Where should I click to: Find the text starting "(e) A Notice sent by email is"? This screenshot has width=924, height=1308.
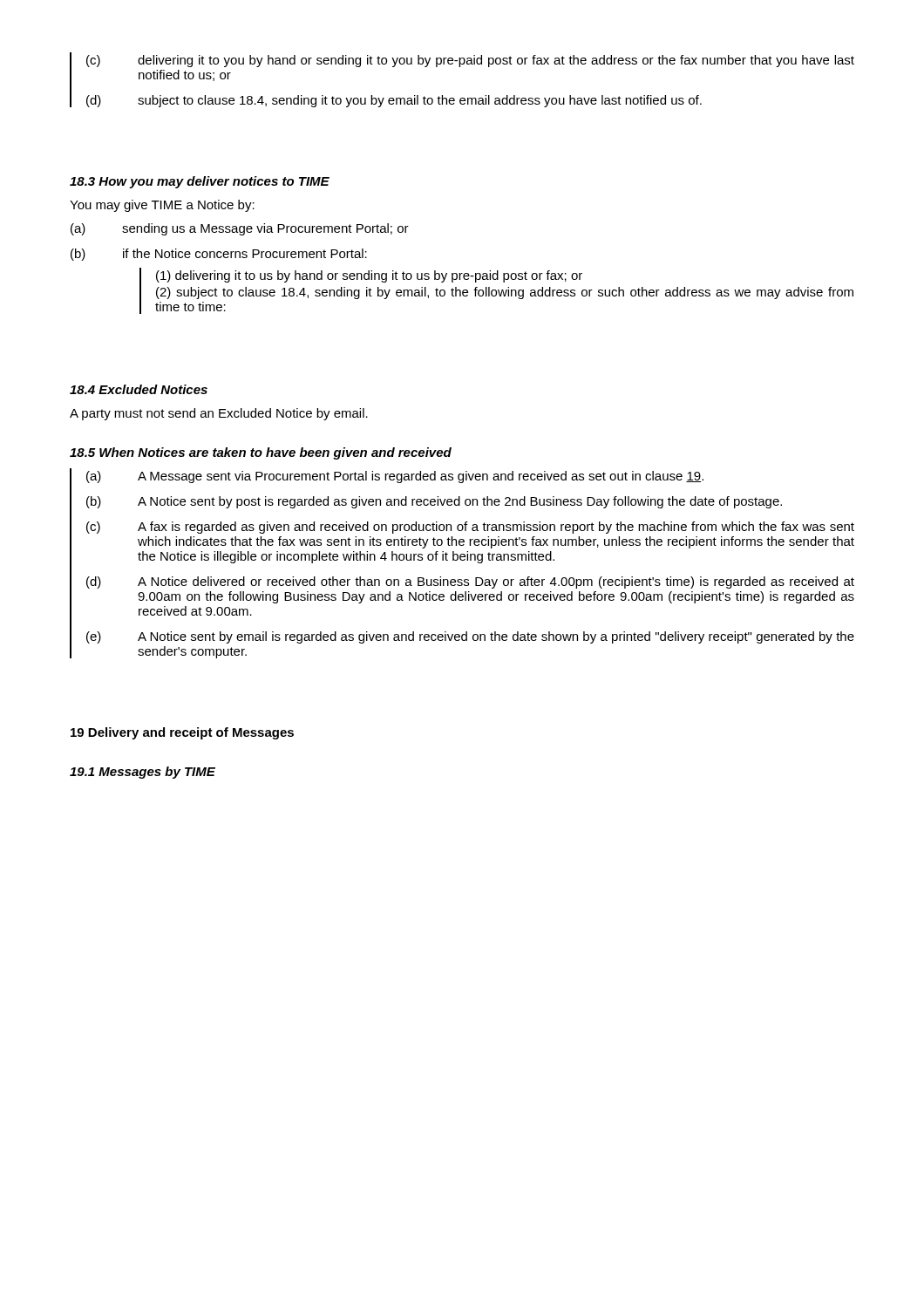click(470, 644)
